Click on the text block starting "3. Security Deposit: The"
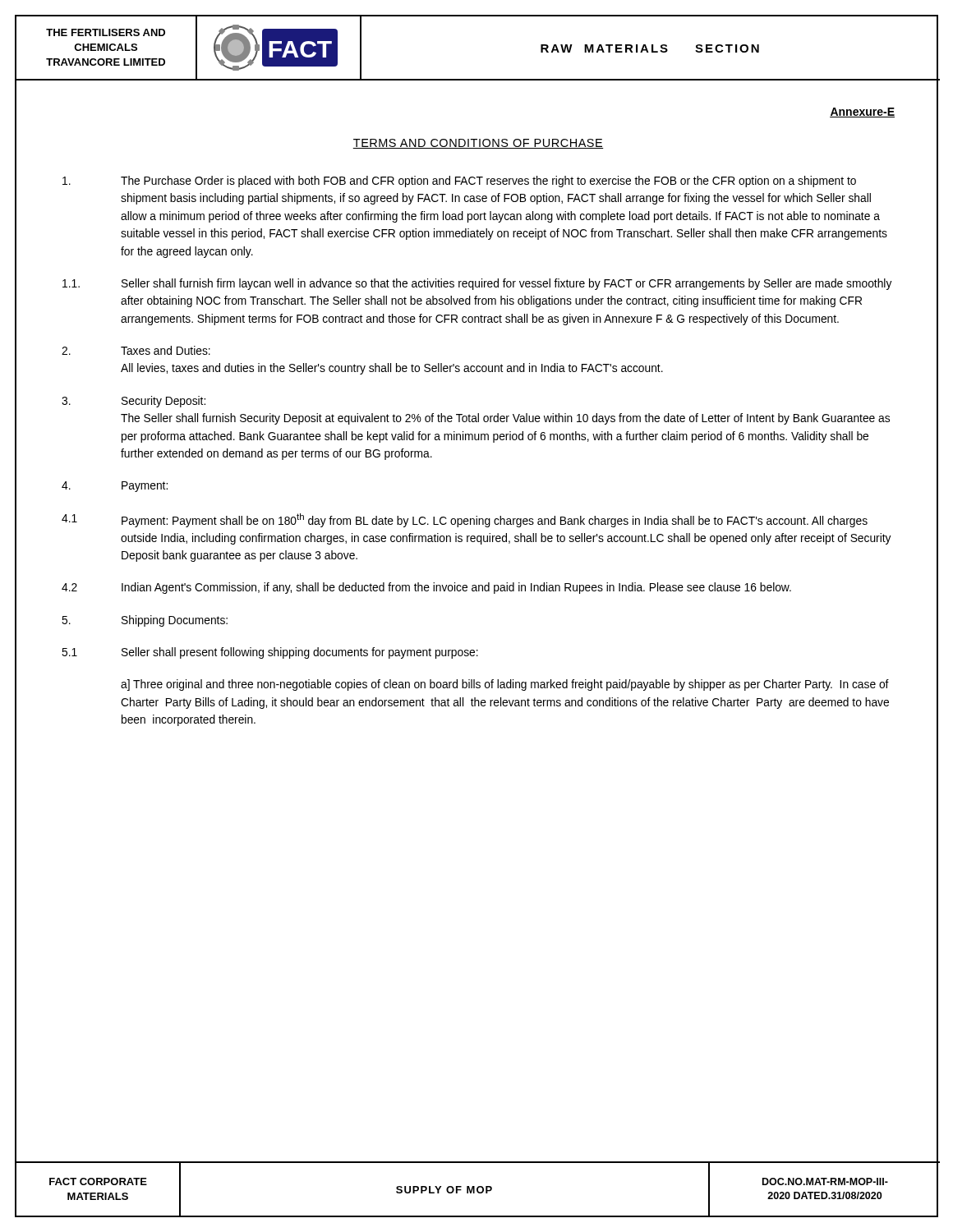The height and width of the screenshot is (1232, 953). tap(478, 428)
